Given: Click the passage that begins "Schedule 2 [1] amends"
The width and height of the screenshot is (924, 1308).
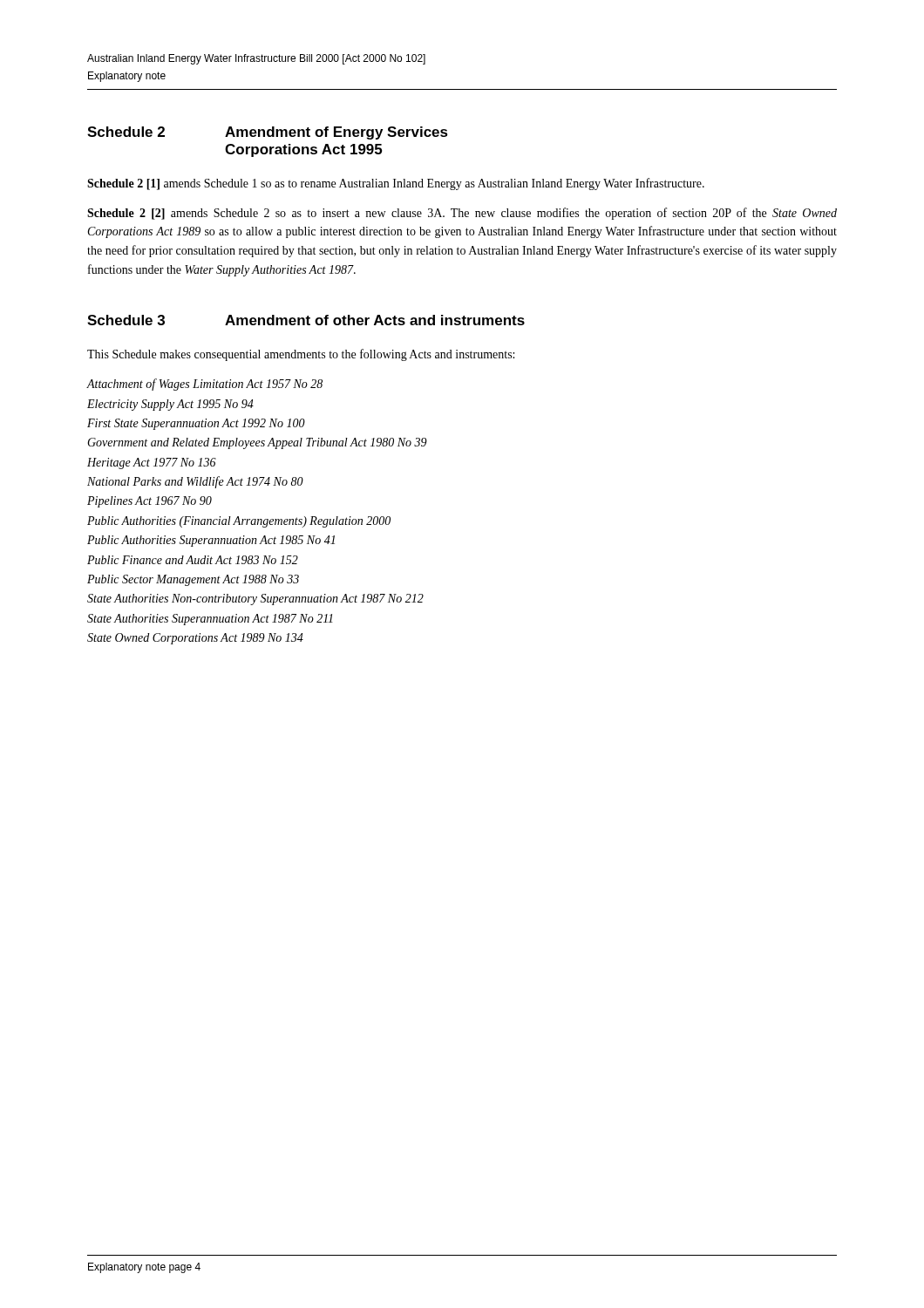Looking at the screenshot, I should (396, 184).
